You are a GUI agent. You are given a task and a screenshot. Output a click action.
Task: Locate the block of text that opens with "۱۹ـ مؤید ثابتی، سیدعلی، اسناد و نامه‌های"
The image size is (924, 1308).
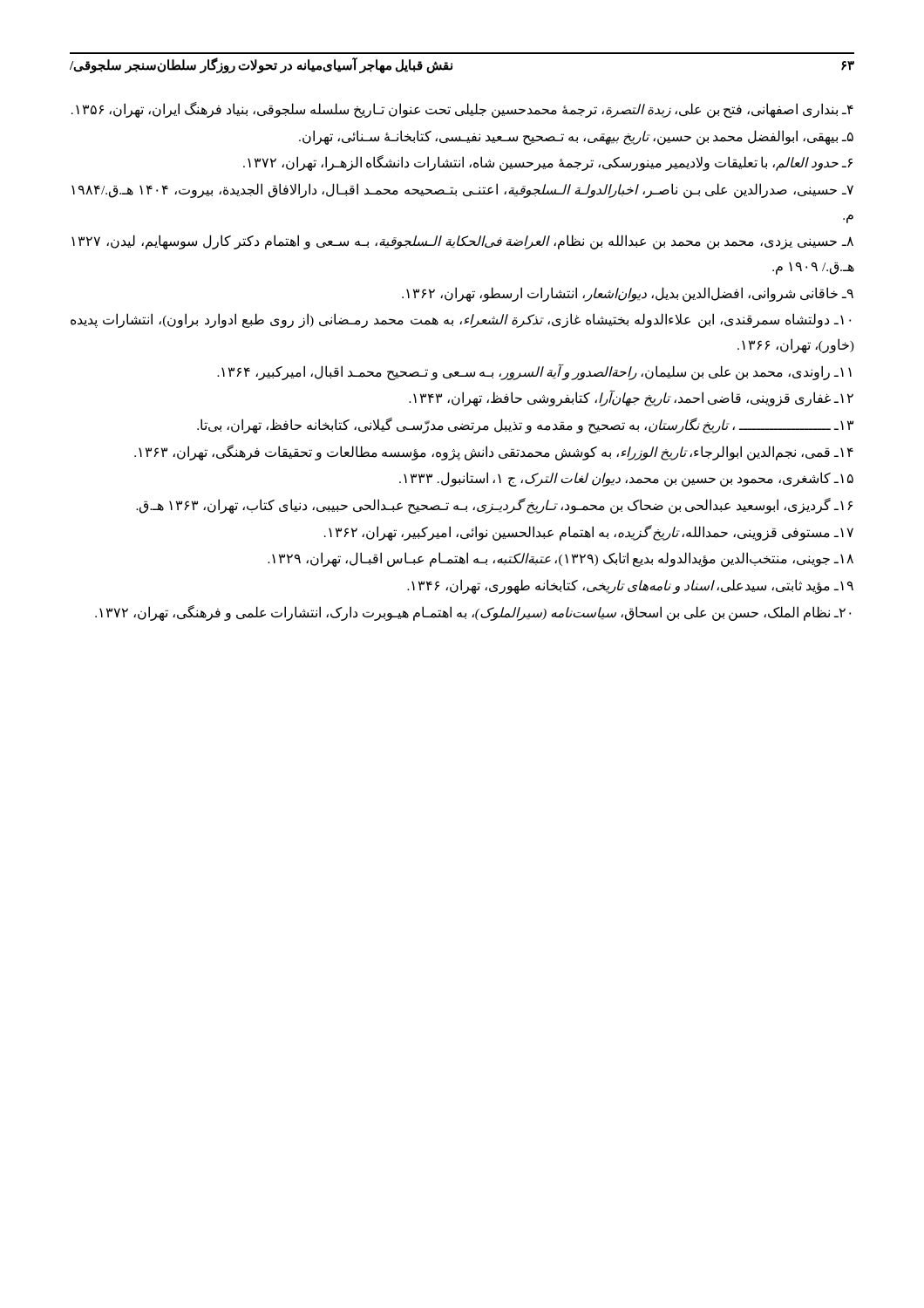point(630,586)
